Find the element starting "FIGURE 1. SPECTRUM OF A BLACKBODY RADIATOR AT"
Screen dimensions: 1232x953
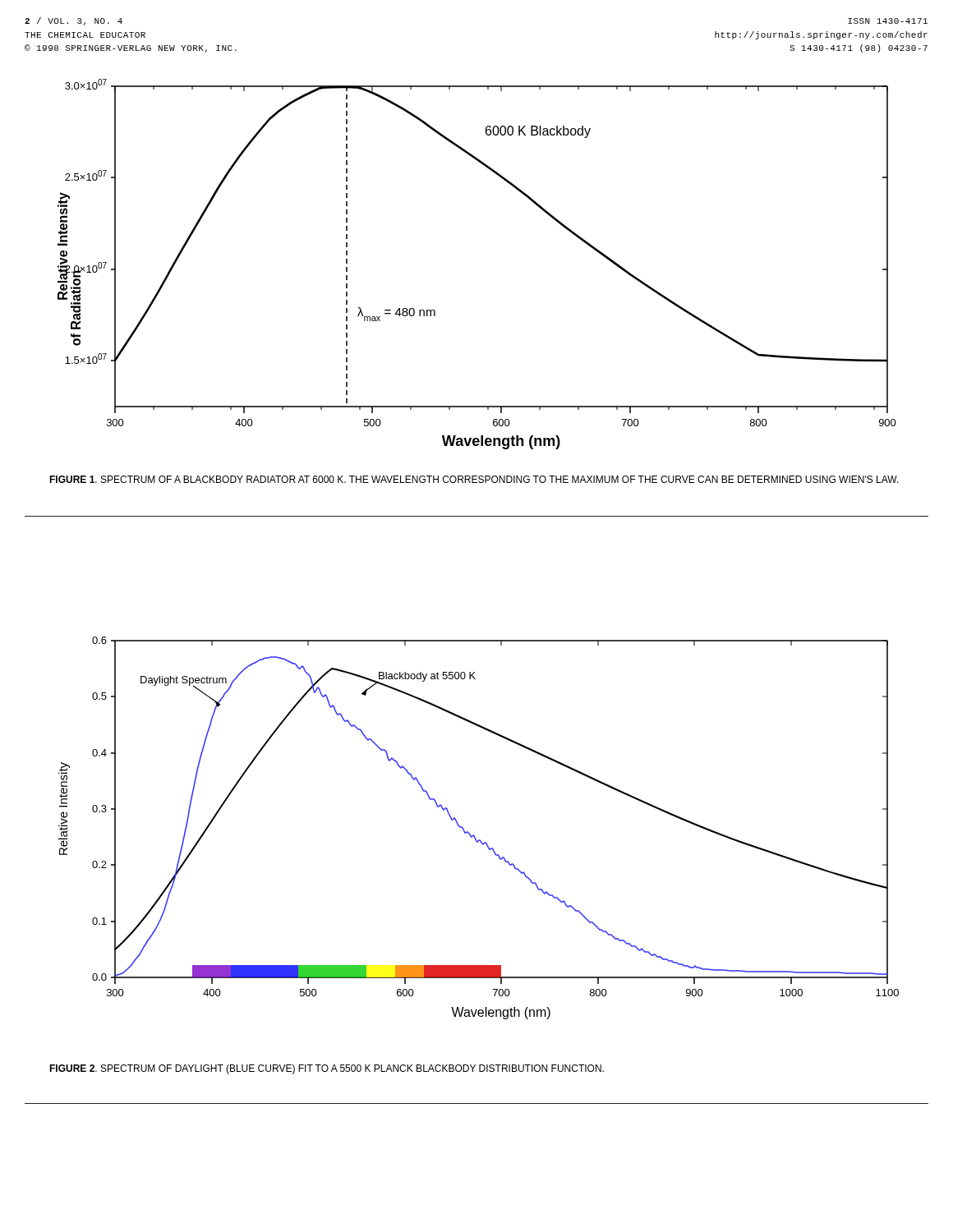(x=474, y=480)
